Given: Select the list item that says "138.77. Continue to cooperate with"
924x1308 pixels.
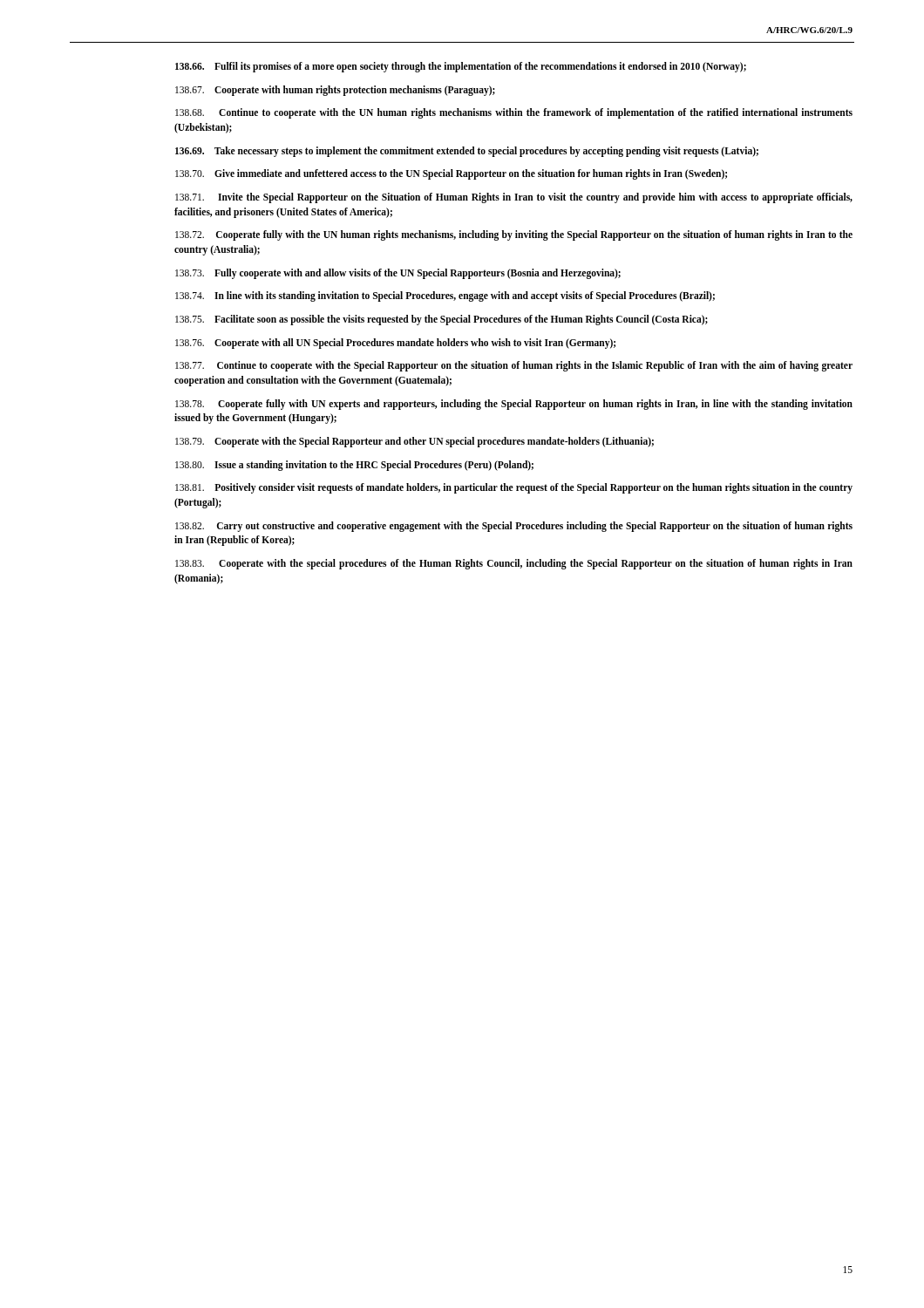Looking at the screenshot, I should coord(513,373).
